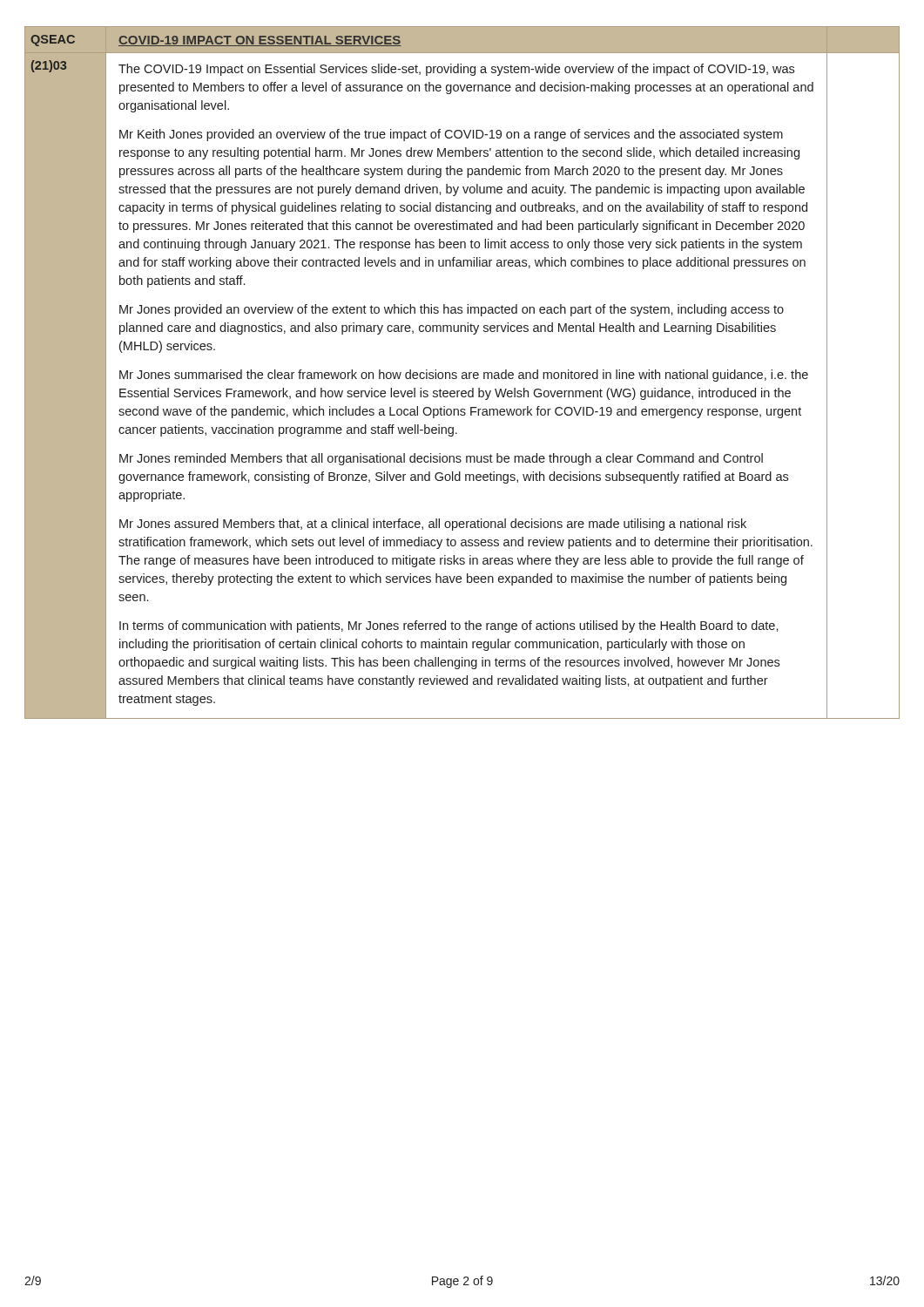This screenshot has height=1307, width=924.
Task: Click on the text block that says "Mr Jones reminded Members that all"
Action: (454, 477)
